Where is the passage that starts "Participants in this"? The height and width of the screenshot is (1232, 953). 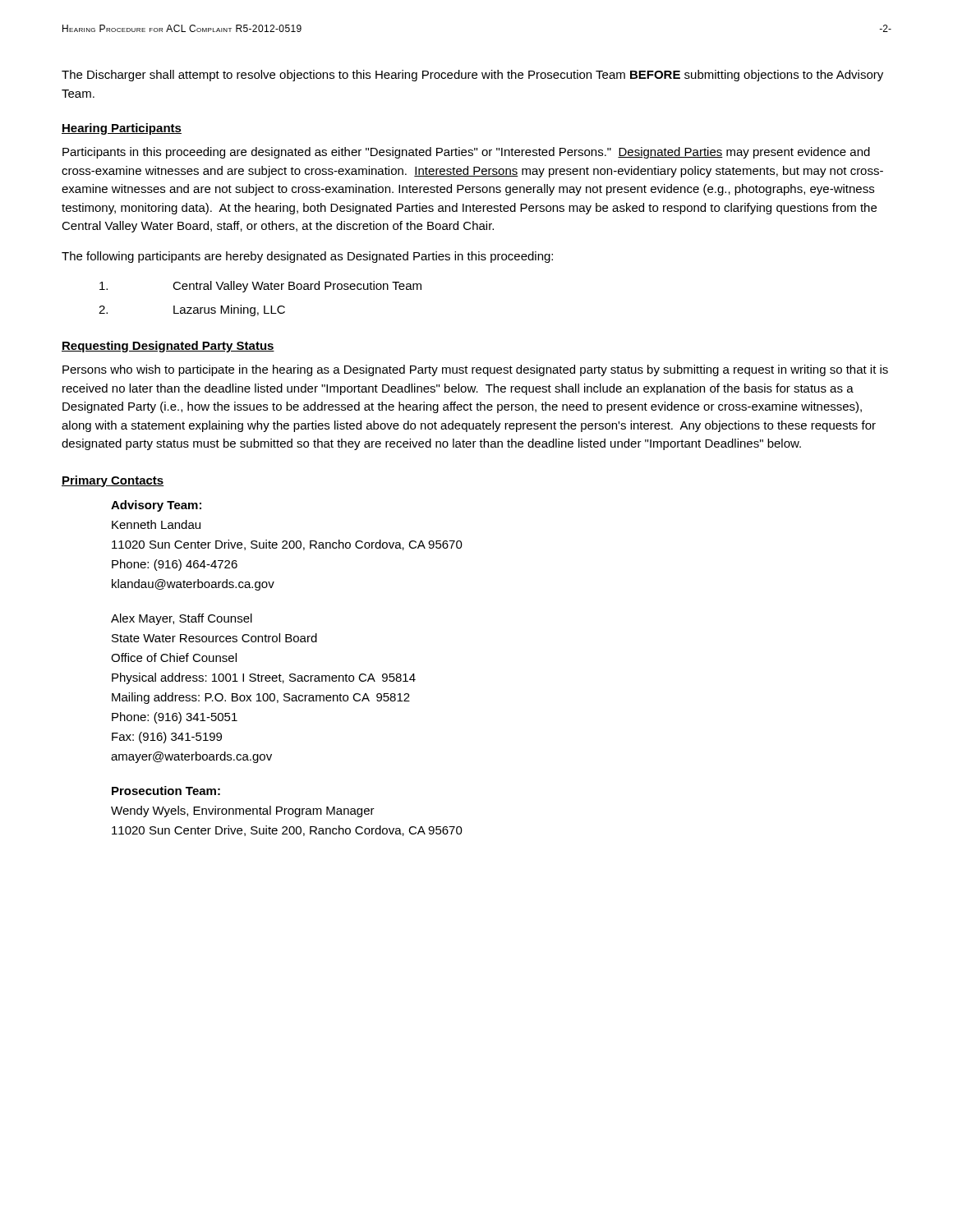click(473, 188)
